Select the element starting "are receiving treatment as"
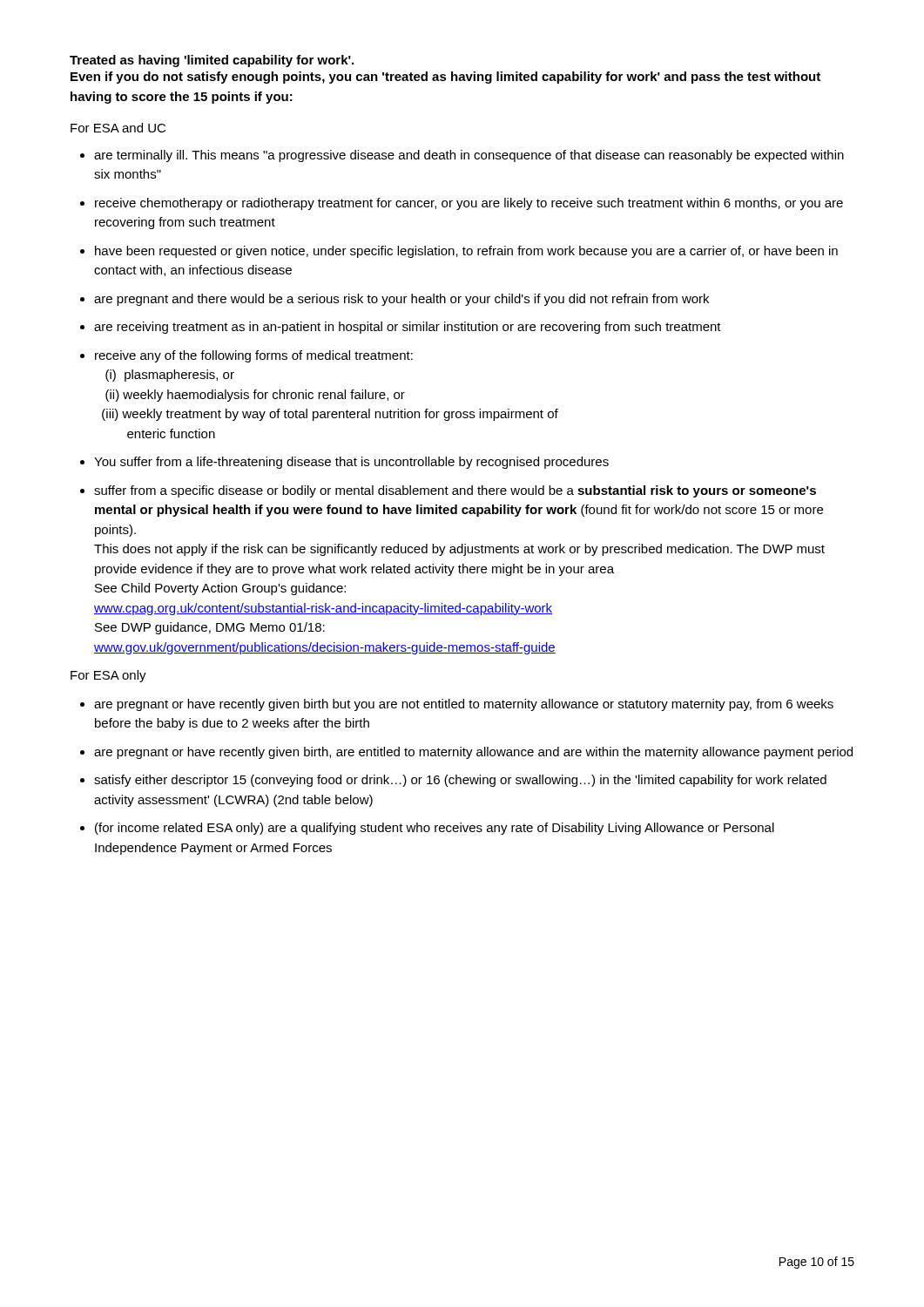This screenshot has height=1307, width=924. (x=407, y=326)
